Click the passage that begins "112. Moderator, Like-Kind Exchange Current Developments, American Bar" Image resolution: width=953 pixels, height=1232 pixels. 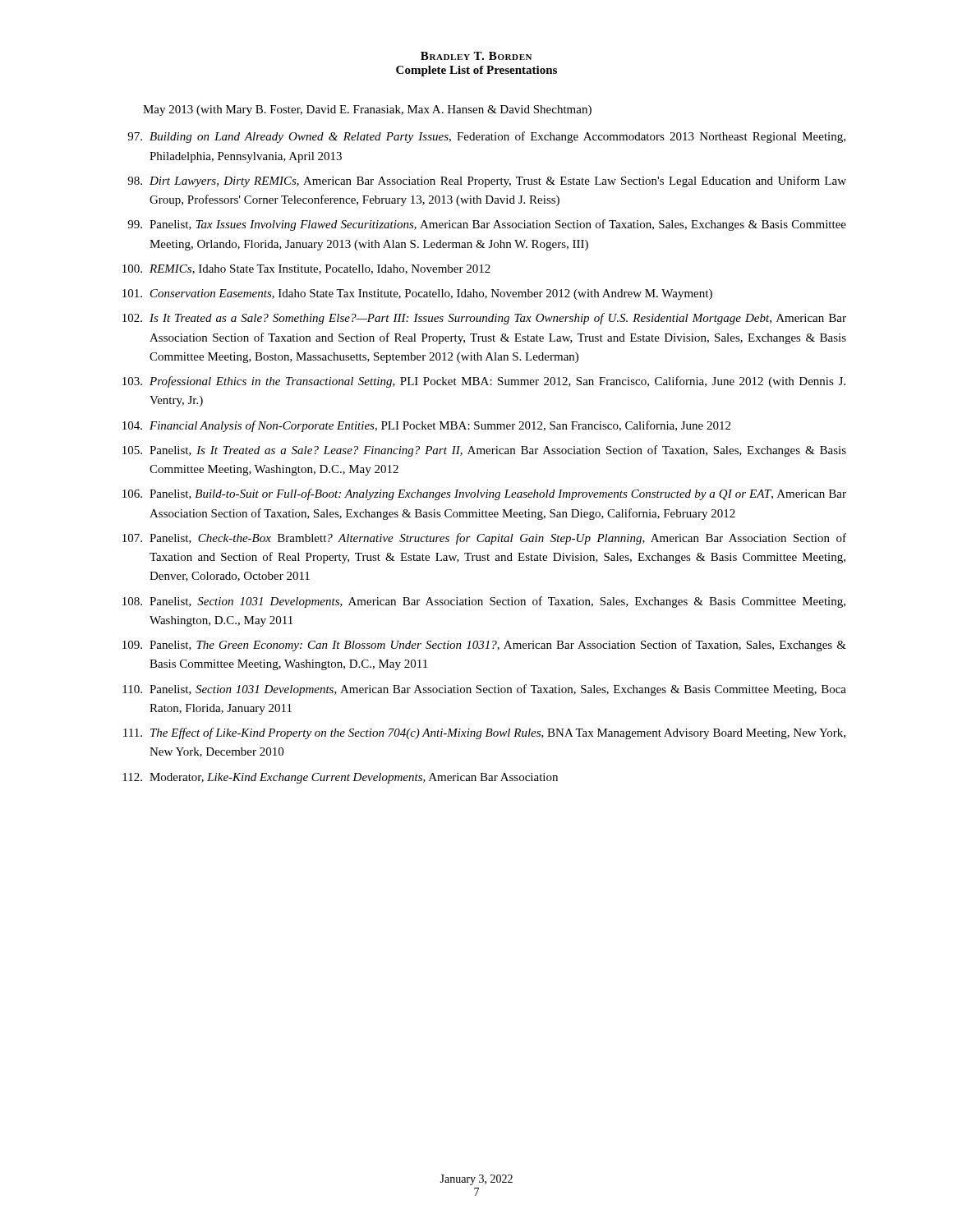(x=476, y=777)
